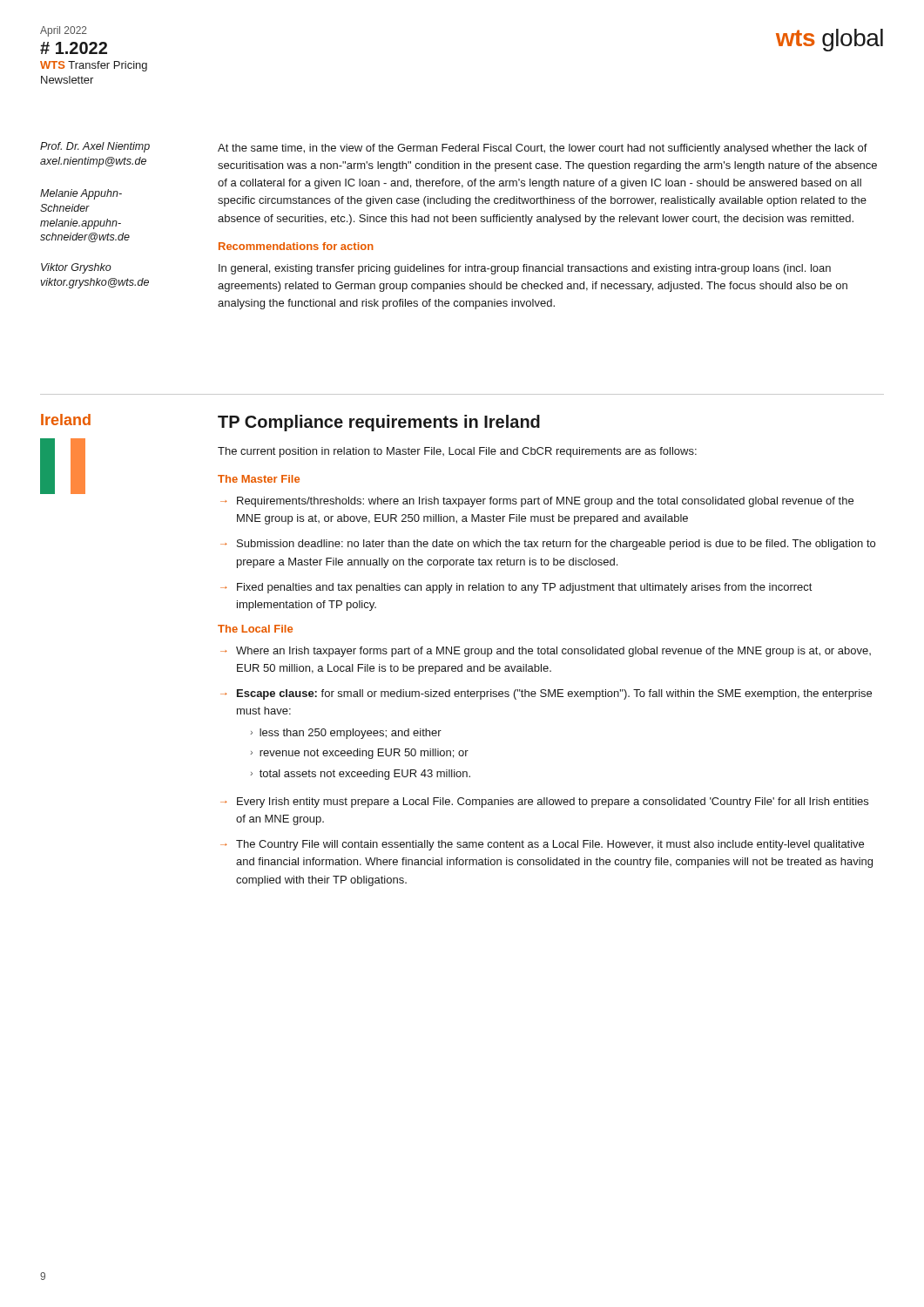The height and width of the screenshot is (1307, 924).
Task: Select the list item that says "→ Every Irish entity must prepare"
Action: click(x=549, y=811)
